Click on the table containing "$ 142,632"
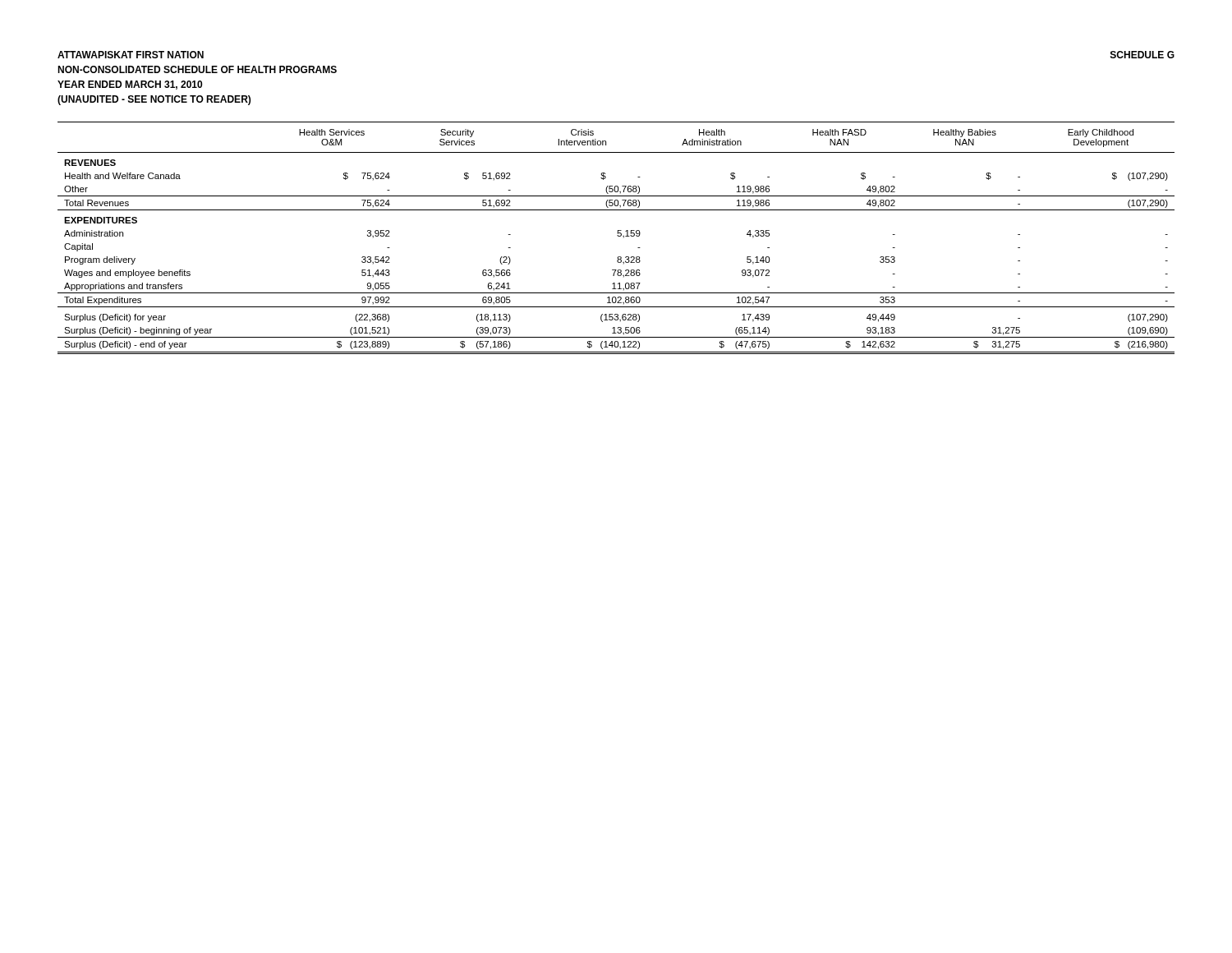Viewport: 1232px width, 953px height. pos(616,238)
